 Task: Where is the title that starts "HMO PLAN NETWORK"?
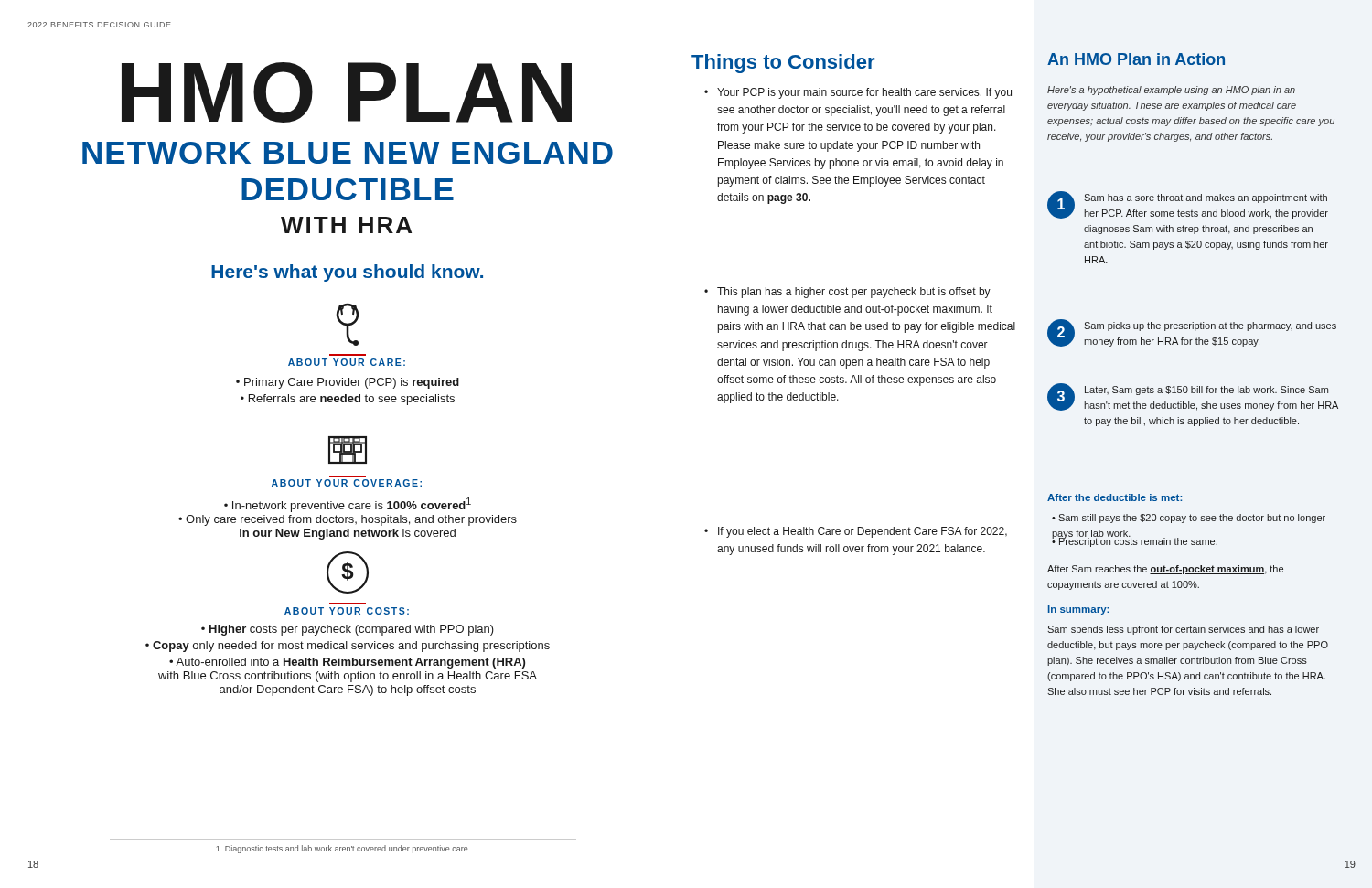click(348, 146)
